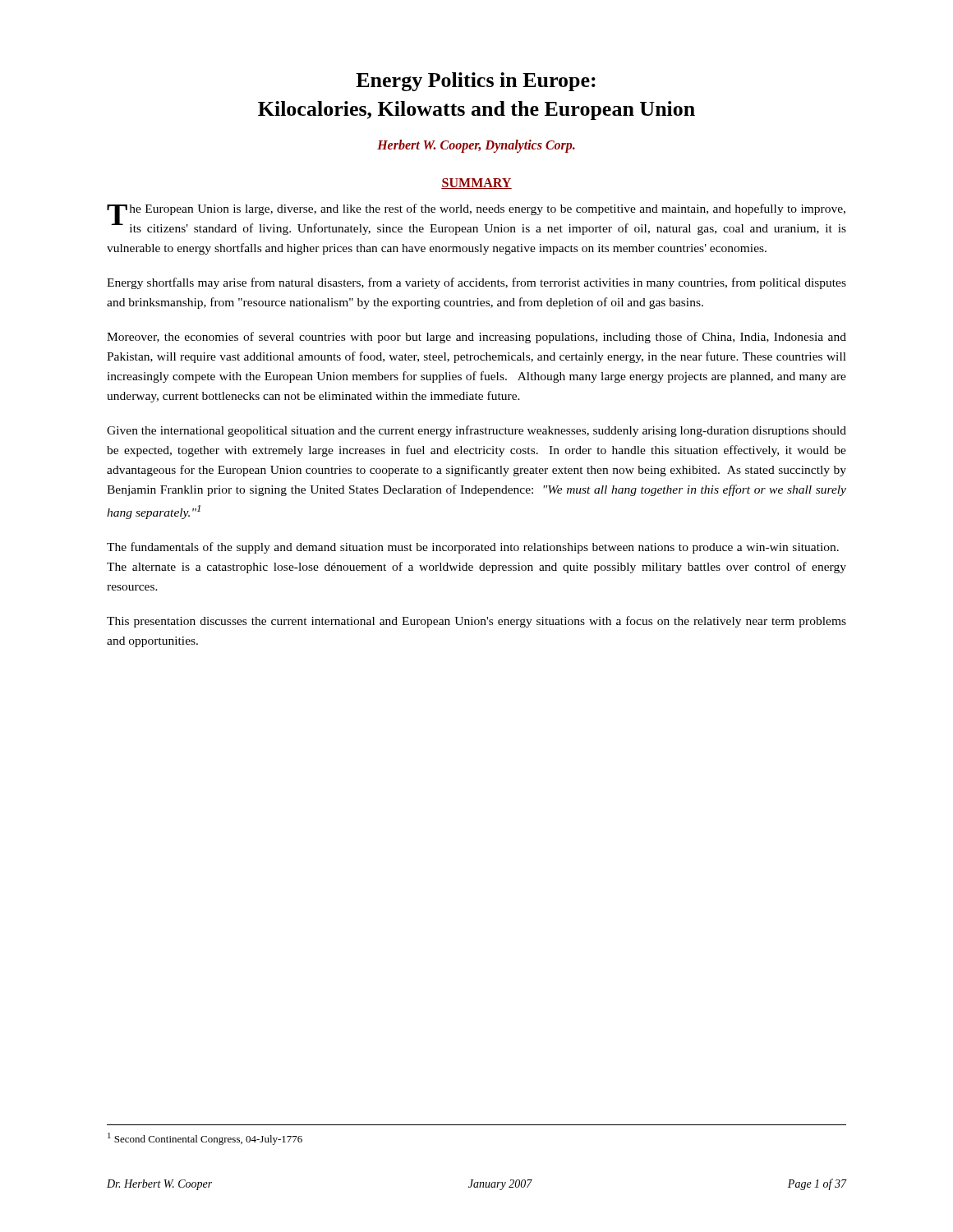Select the text starting "Given the international geopolitical situation and"
The image size is (953, 1232).
[476, 471]
